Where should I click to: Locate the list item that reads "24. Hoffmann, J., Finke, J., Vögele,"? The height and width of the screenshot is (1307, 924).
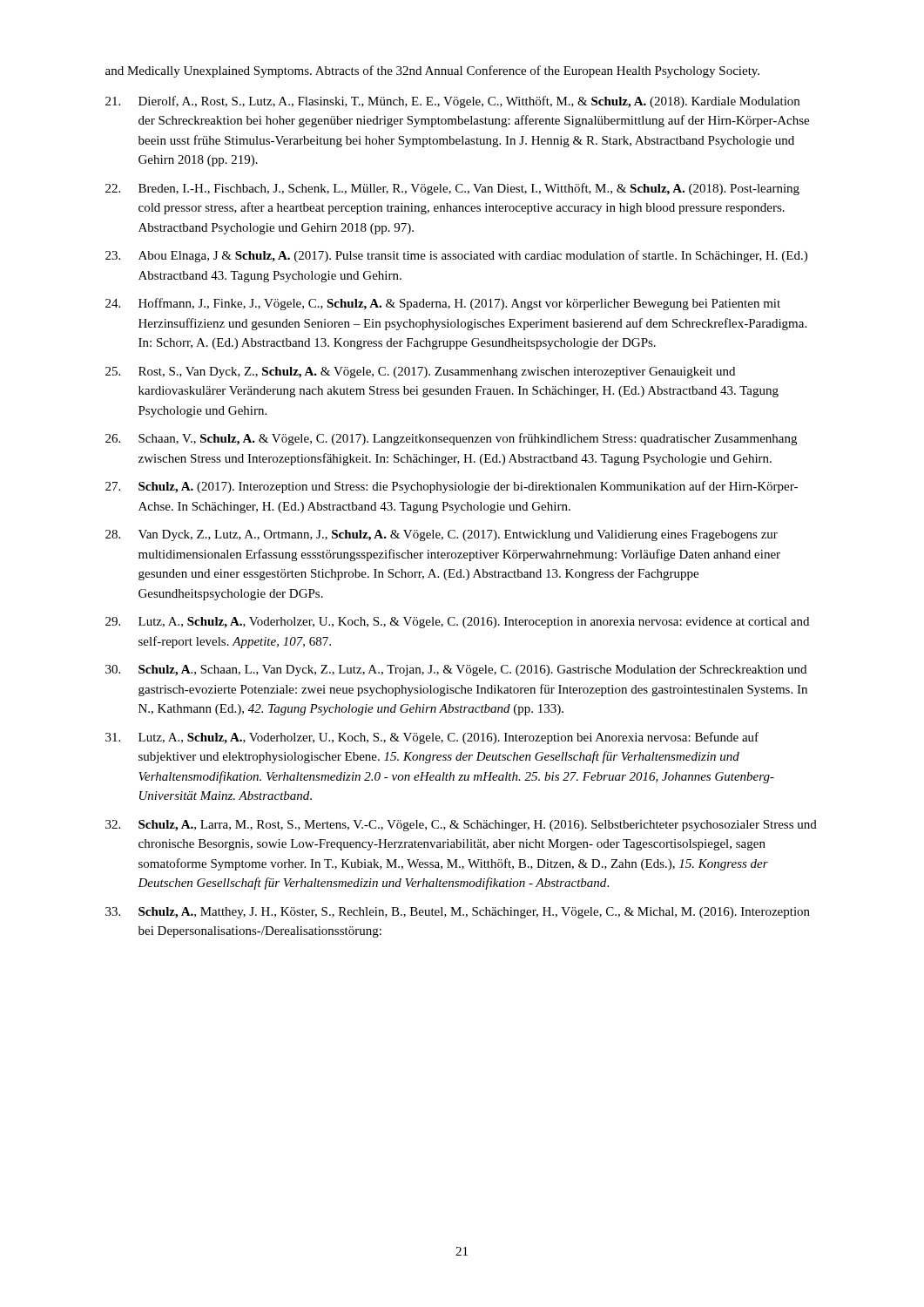[462, 323]
